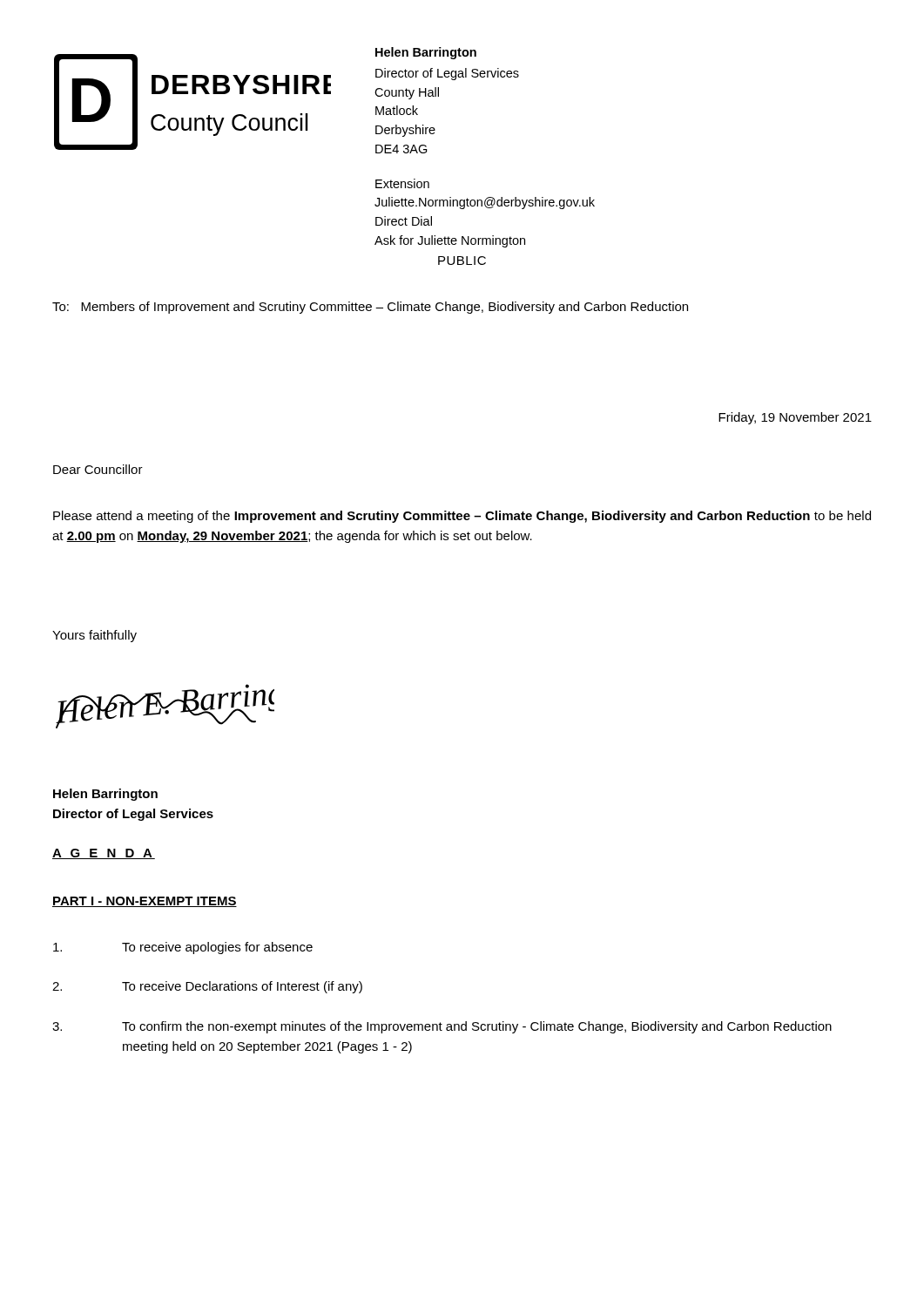Viewport: 924px width, 1307px height.
Task: Select the element starting "Yours faithfully"
Action: (95, 635)
